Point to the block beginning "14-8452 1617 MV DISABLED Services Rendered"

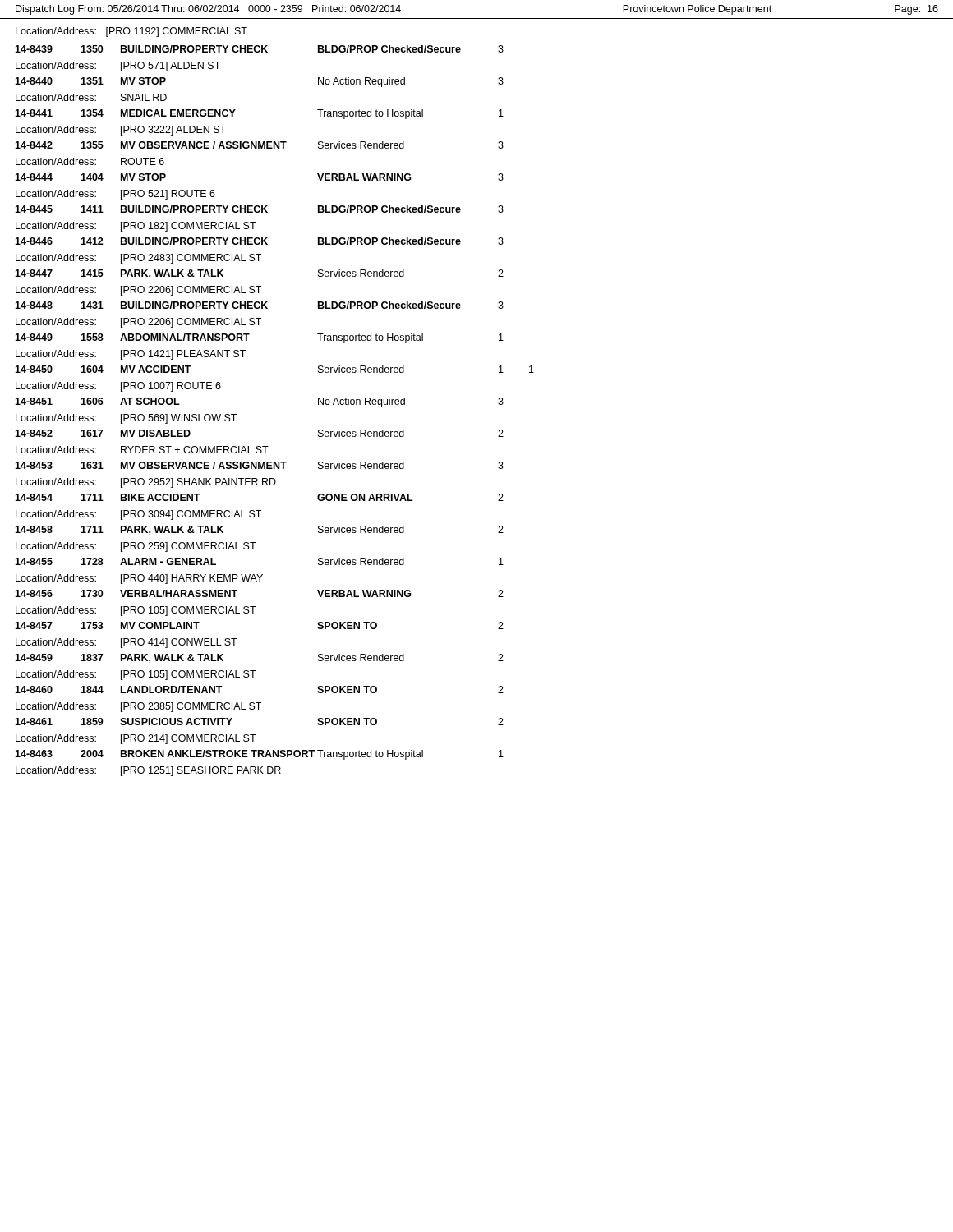33,433
